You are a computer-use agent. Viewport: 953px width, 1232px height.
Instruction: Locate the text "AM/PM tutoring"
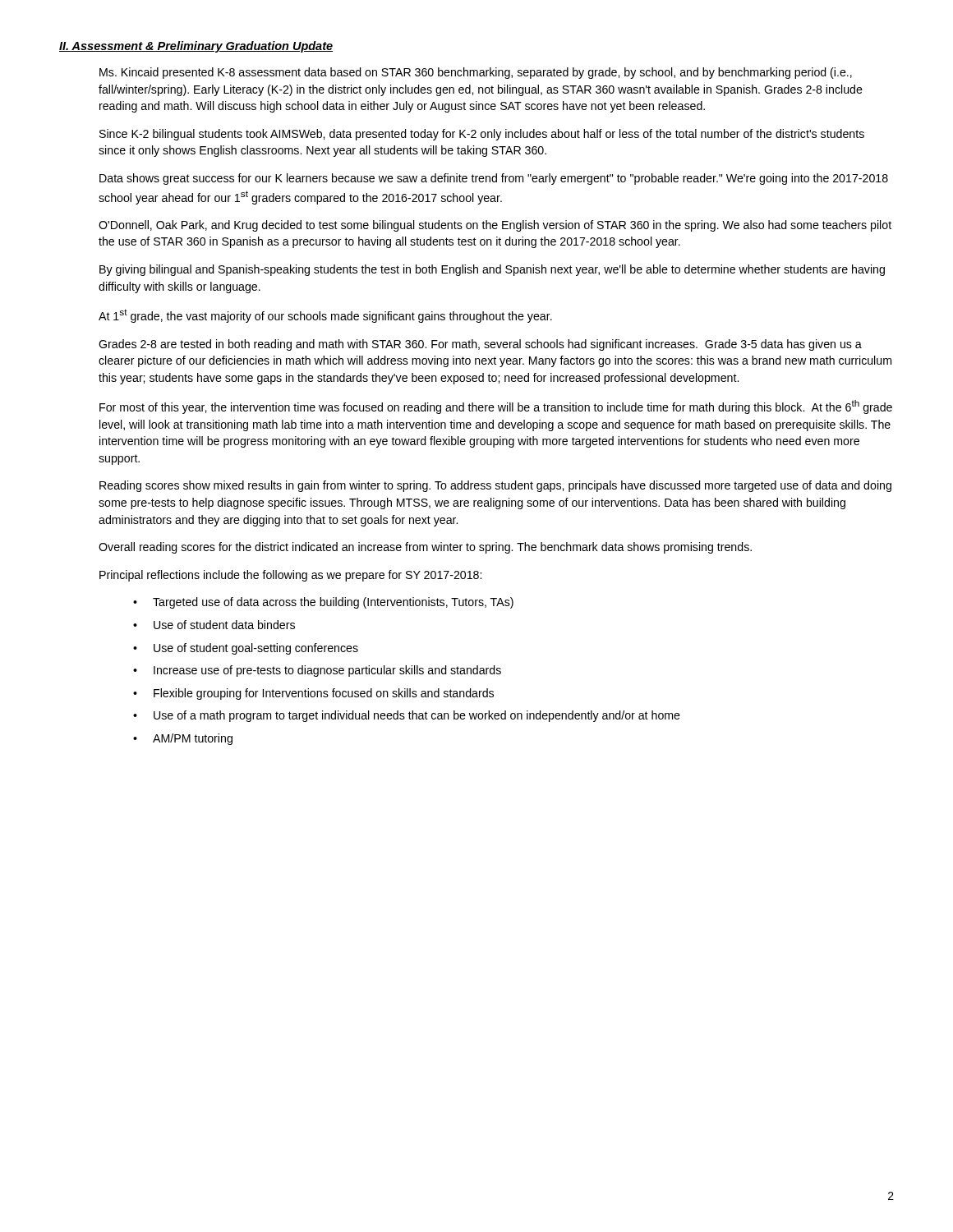[183, 739]
